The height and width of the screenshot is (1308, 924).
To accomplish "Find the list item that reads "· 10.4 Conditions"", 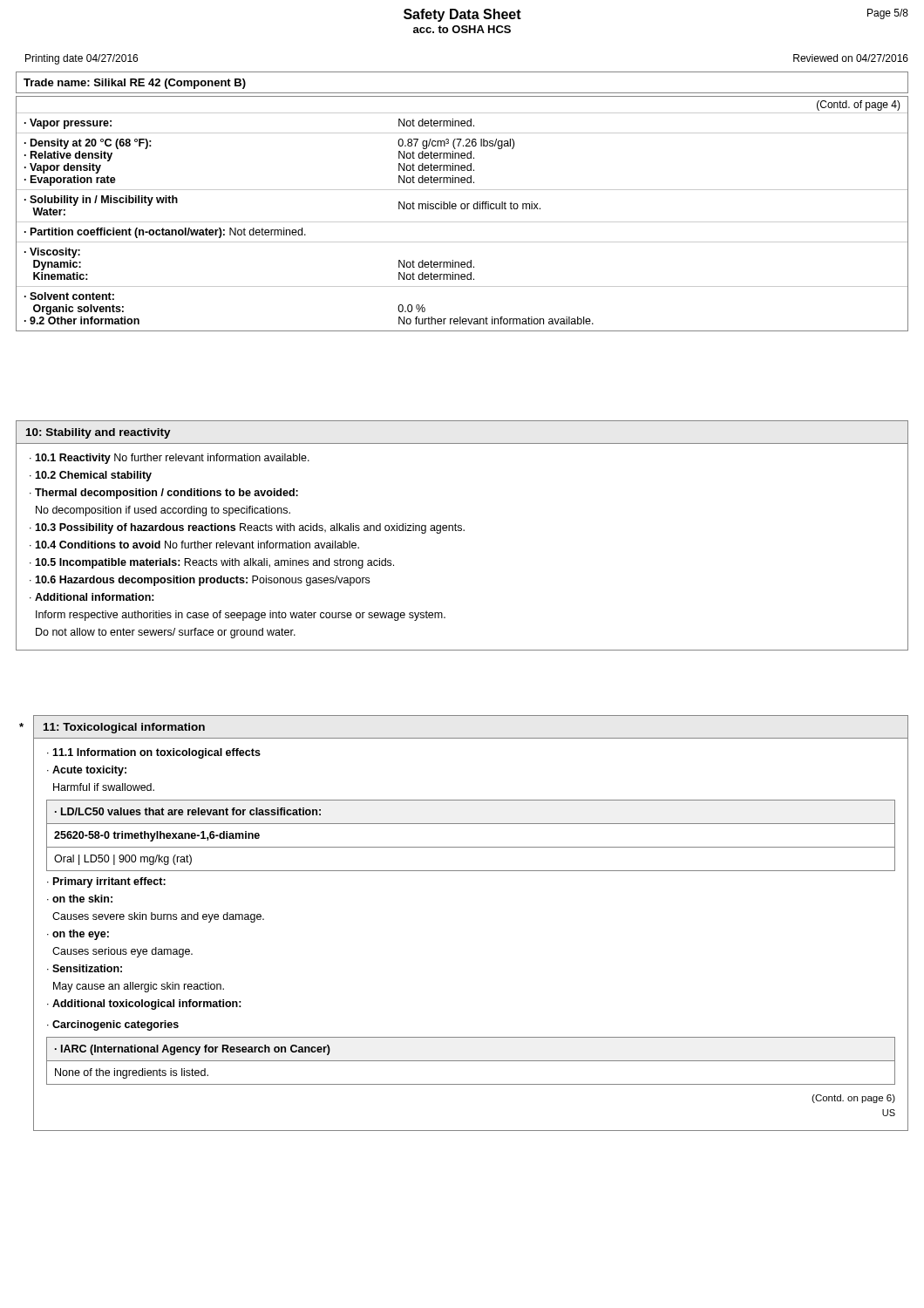I will (194, 545).
